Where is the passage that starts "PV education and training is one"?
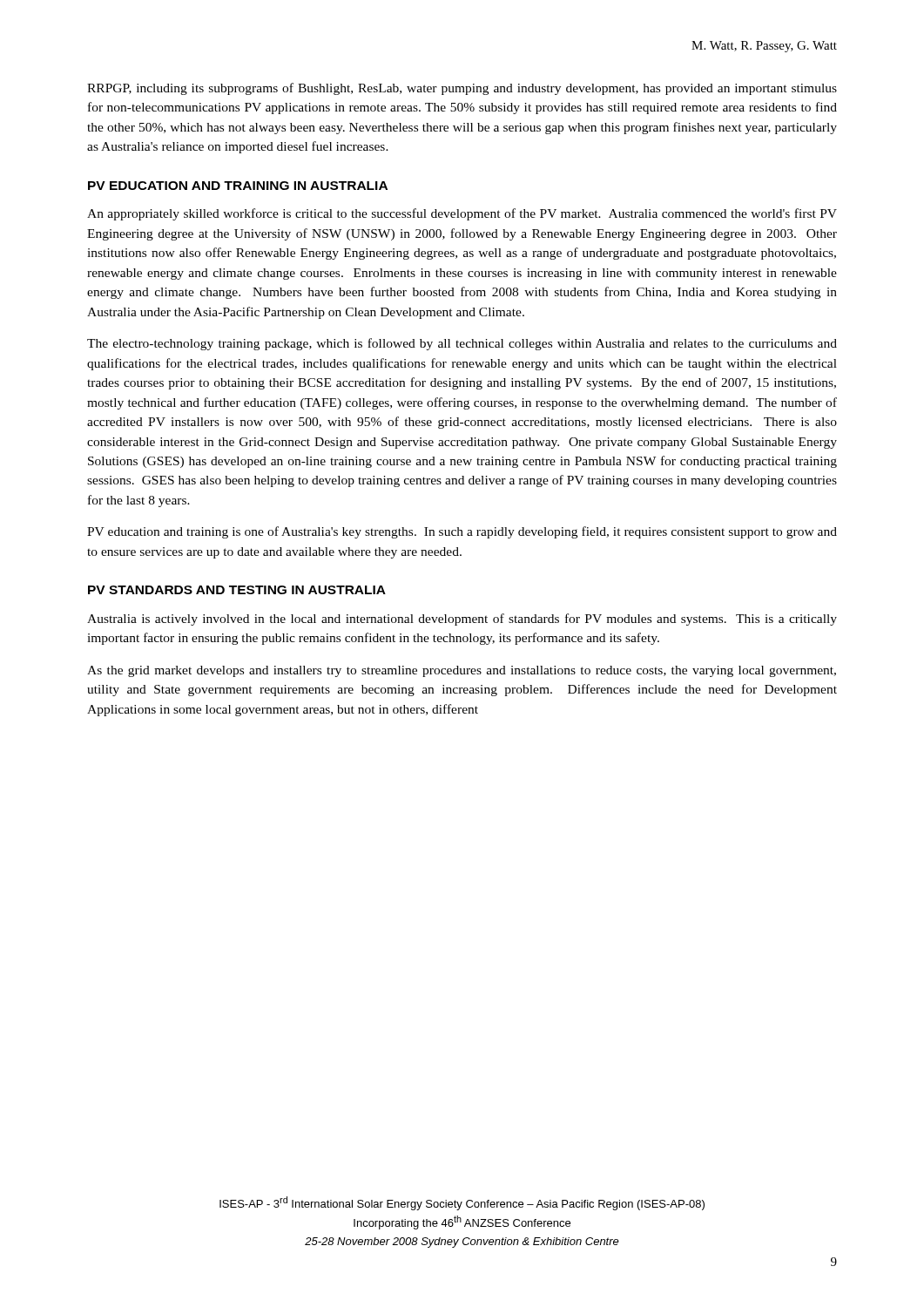Screen dimensions: 1307x924 tap(462, 541)
